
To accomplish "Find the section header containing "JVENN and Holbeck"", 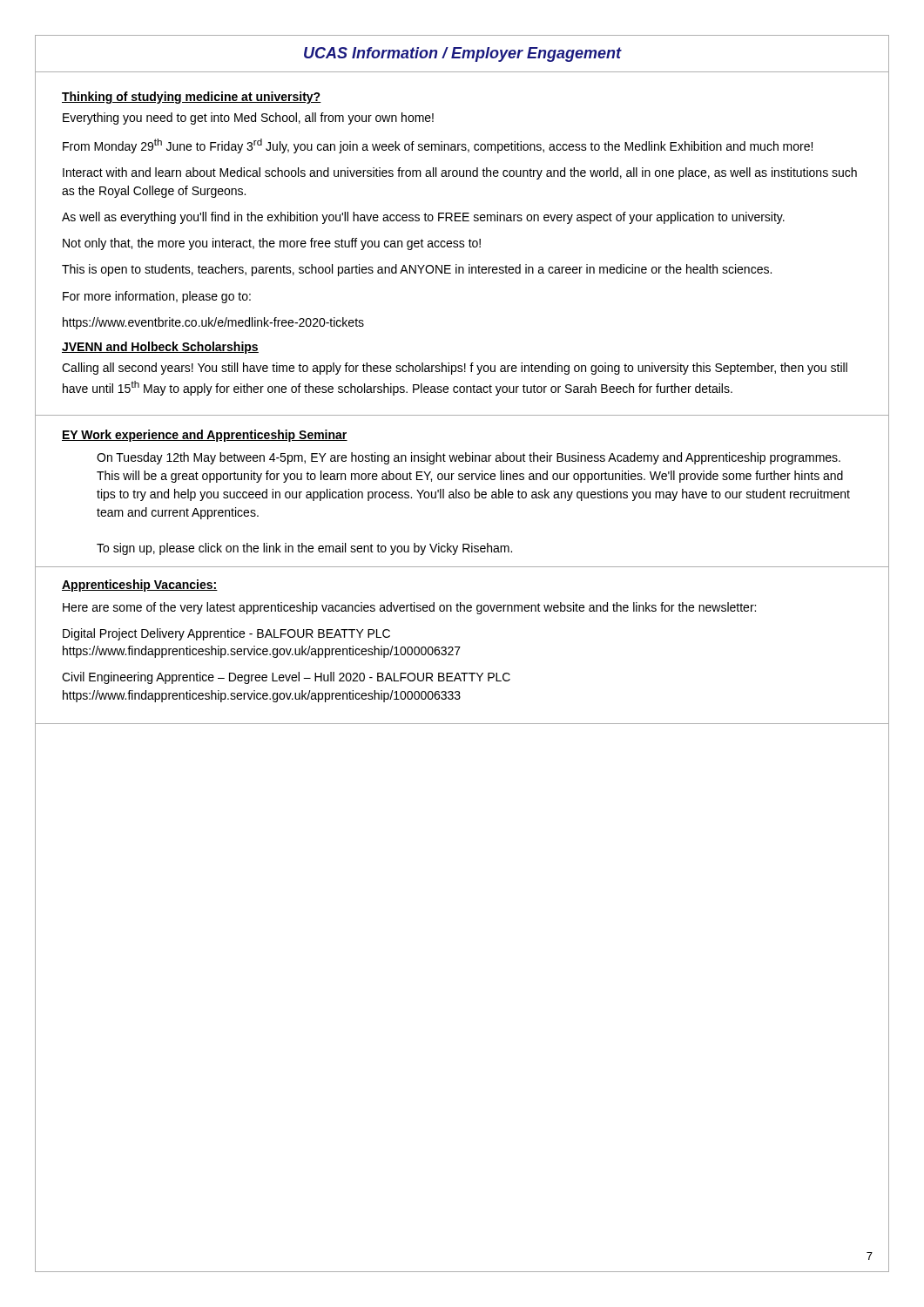I will click(160, 347).
